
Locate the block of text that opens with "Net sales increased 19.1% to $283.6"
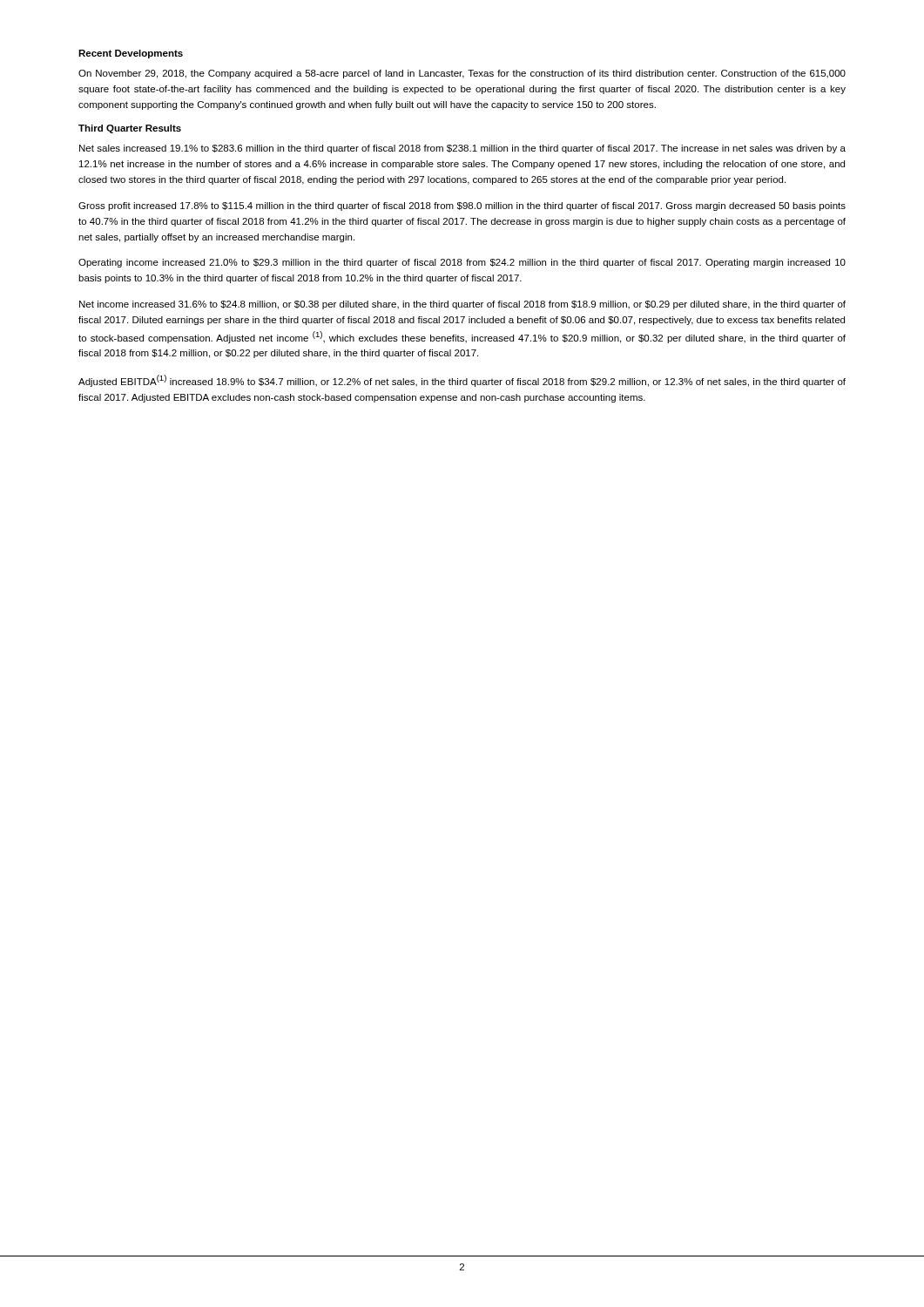point(462,164)
